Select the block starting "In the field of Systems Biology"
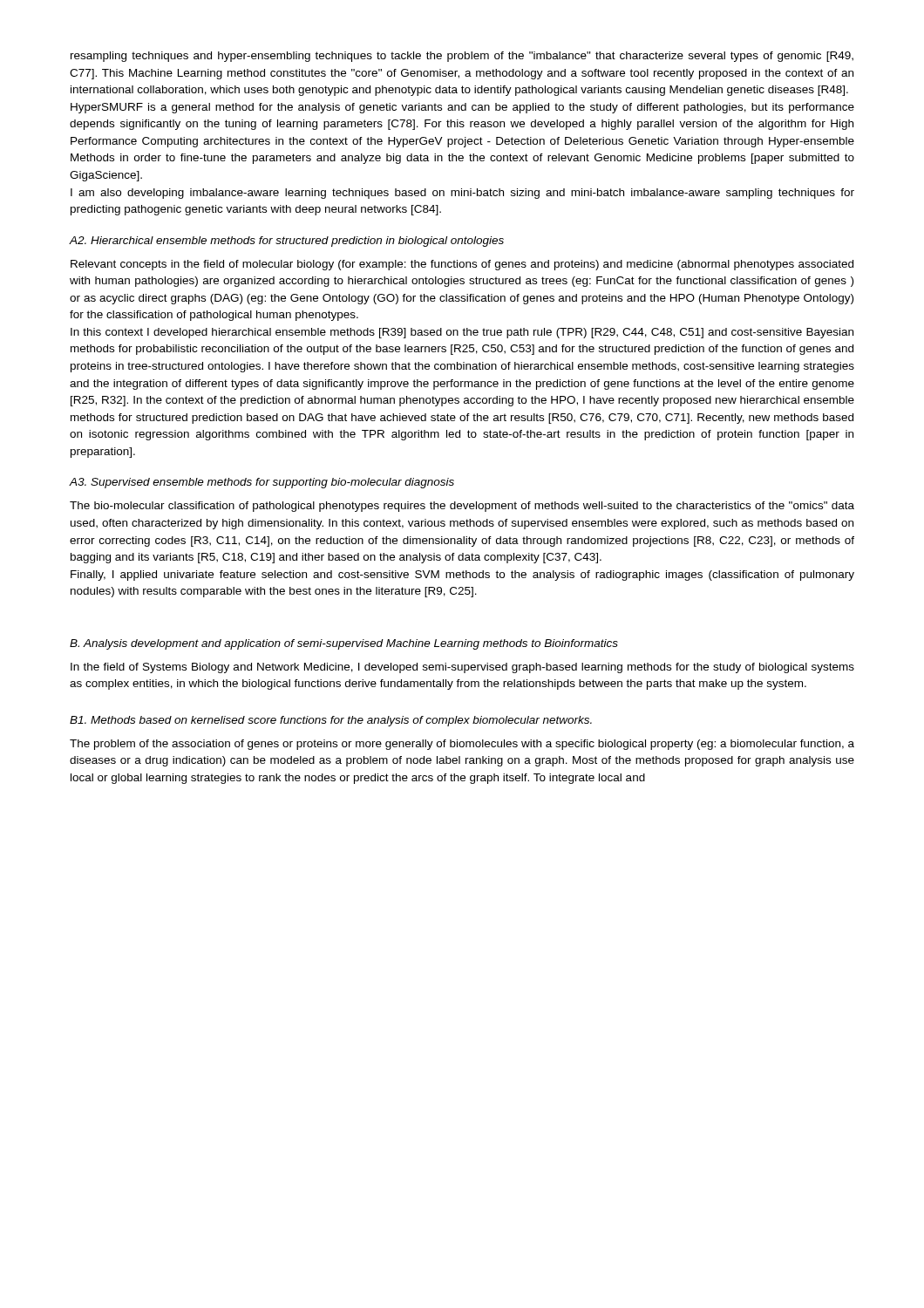This screenshot has height=1308, width=924. (462, 675)
